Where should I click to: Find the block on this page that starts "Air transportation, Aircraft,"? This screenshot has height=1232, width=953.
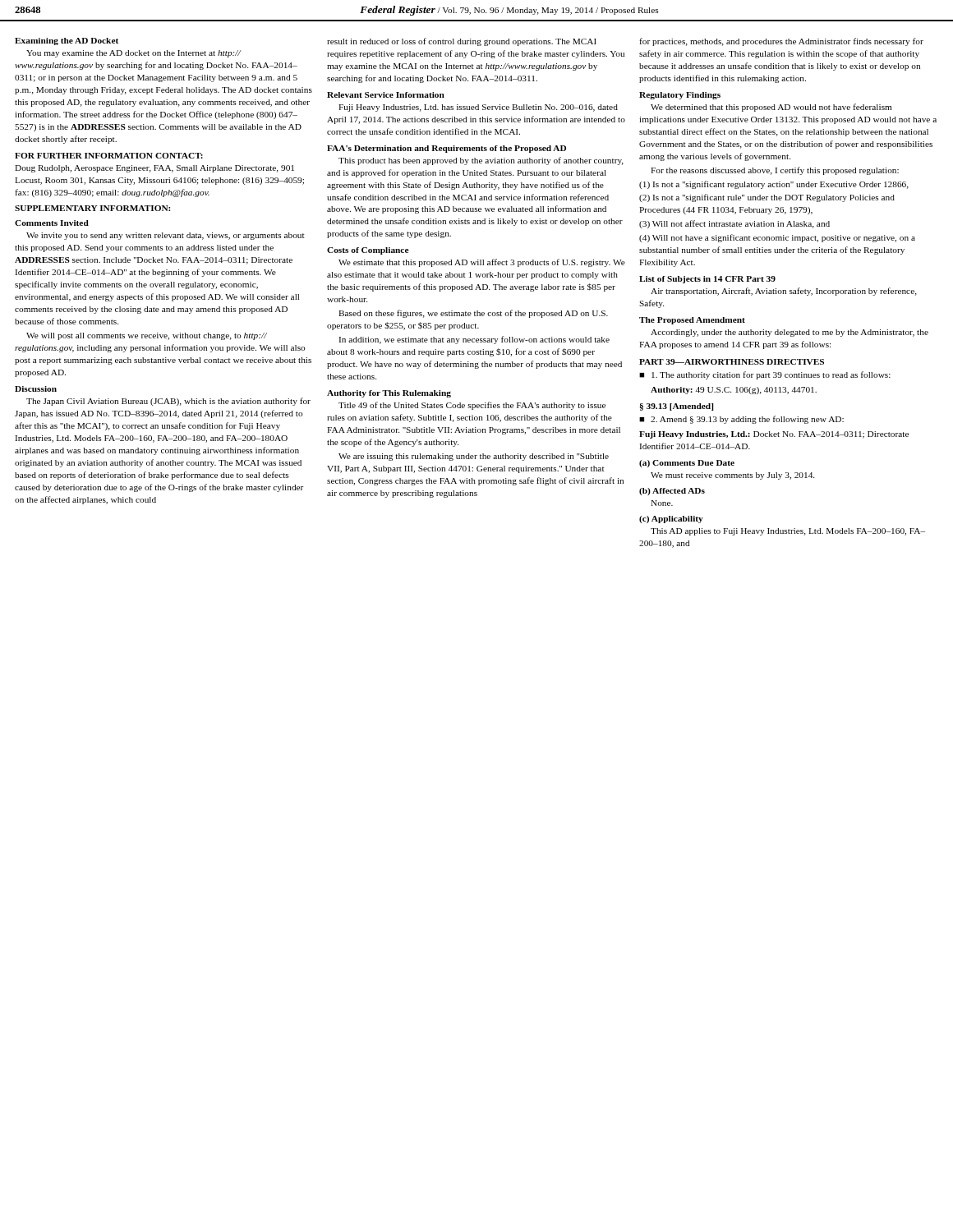(789, 297)
